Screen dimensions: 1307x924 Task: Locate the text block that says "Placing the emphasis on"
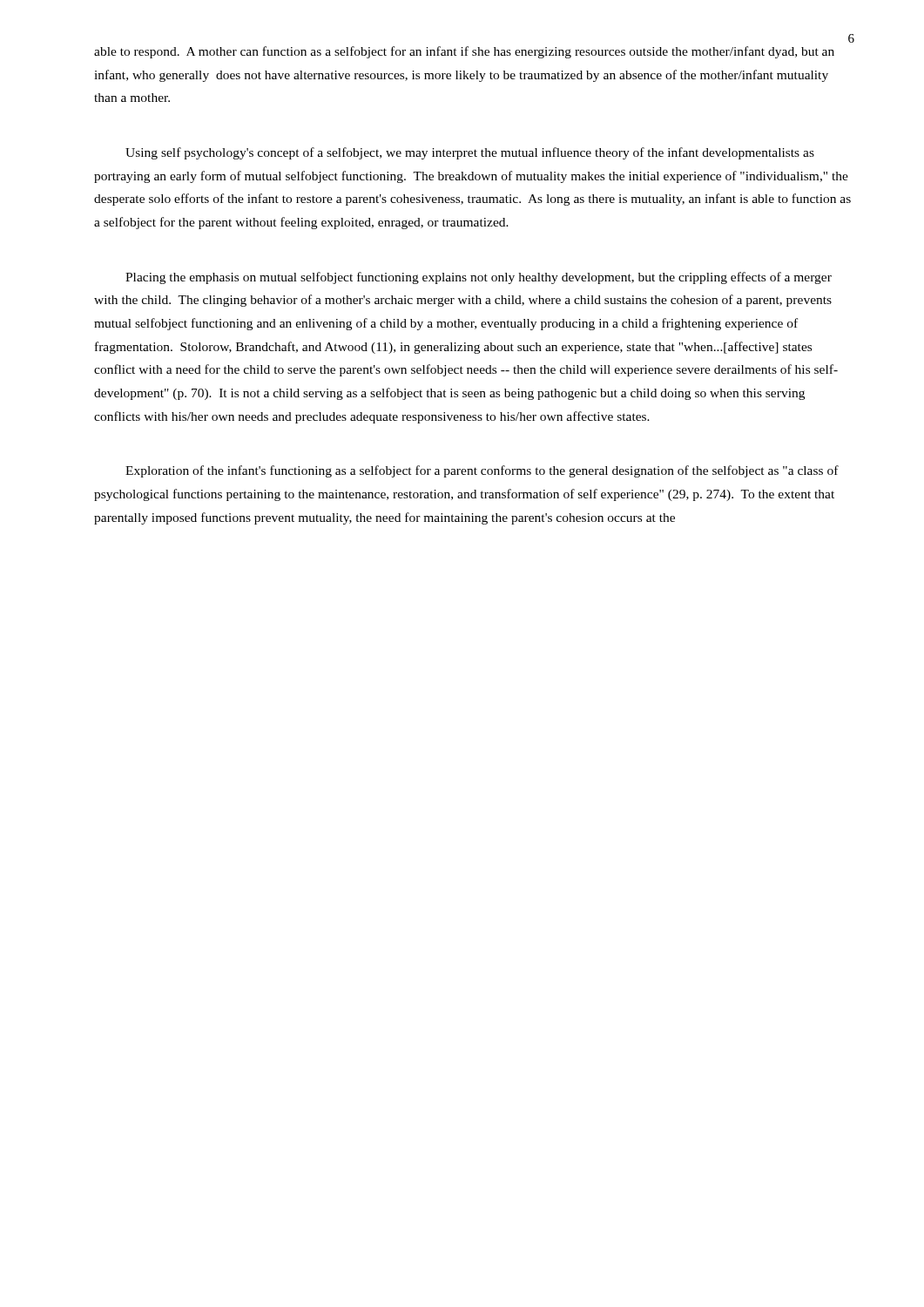pos(474,347)
